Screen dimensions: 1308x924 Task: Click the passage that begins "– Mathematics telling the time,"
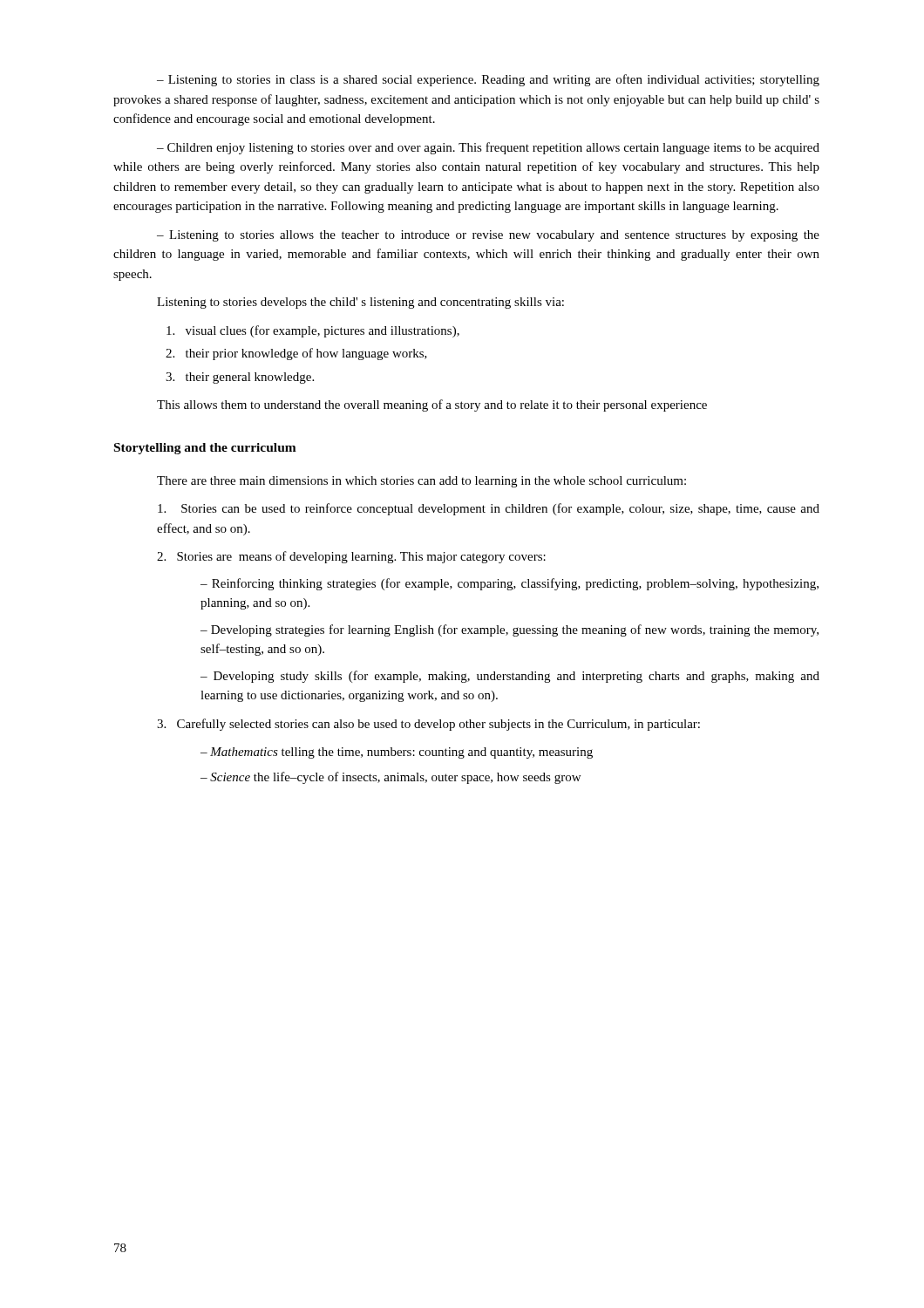(510, 752)
